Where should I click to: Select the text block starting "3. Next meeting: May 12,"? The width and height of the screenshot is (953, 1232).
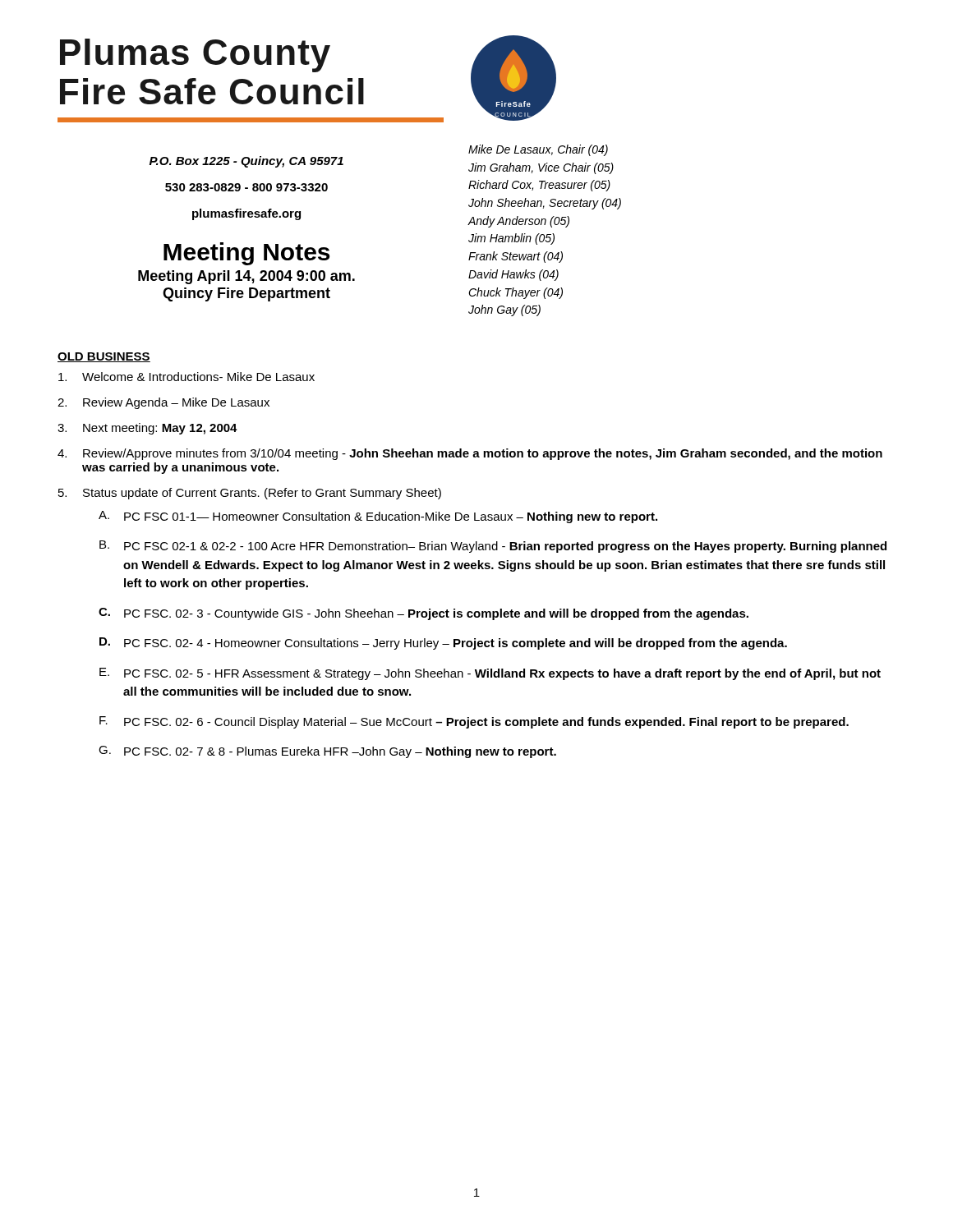click(x=147, y=429)
